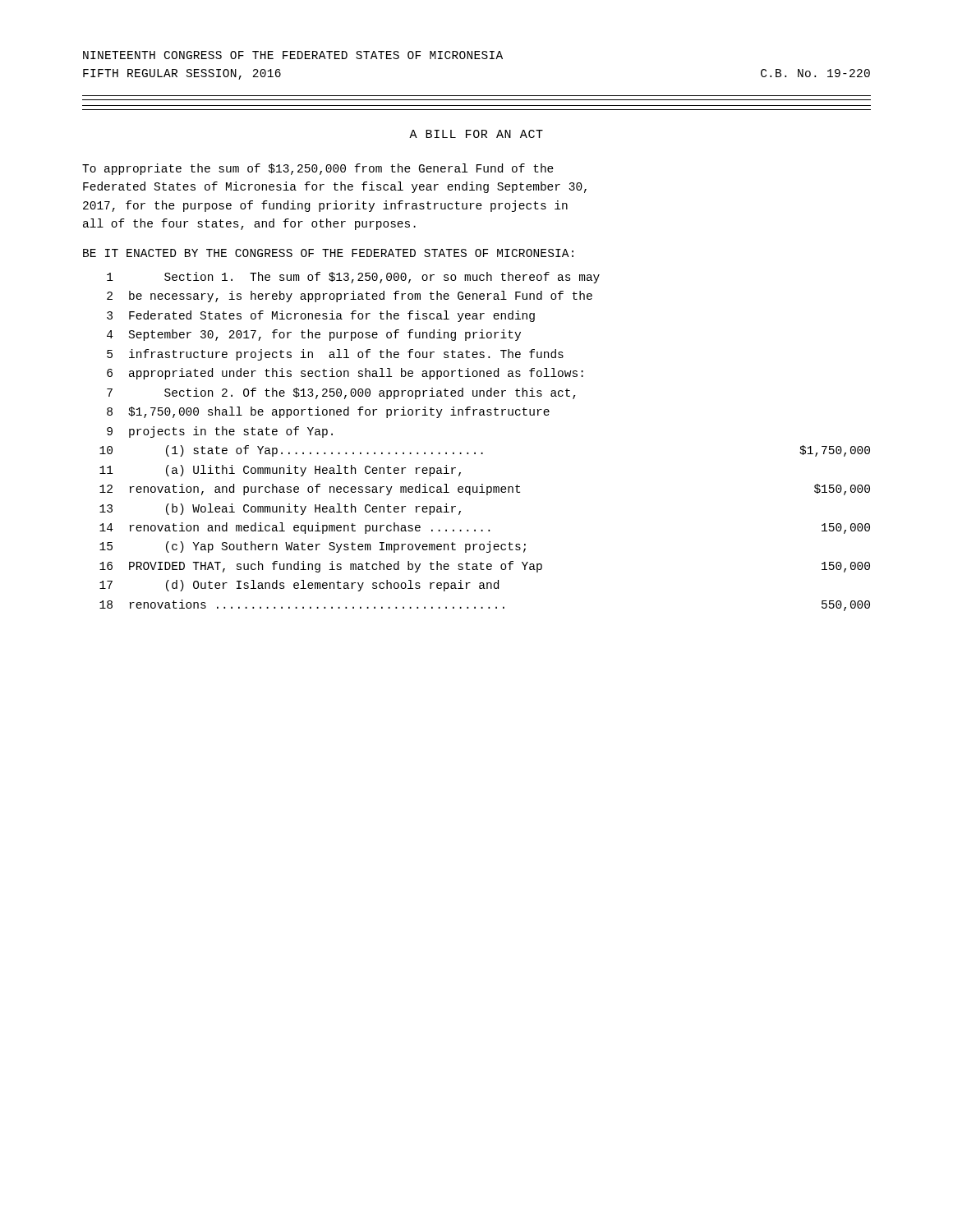Locate the block of text that opens with "To appropriate the sum of $13,250,000 from the"

336,197
